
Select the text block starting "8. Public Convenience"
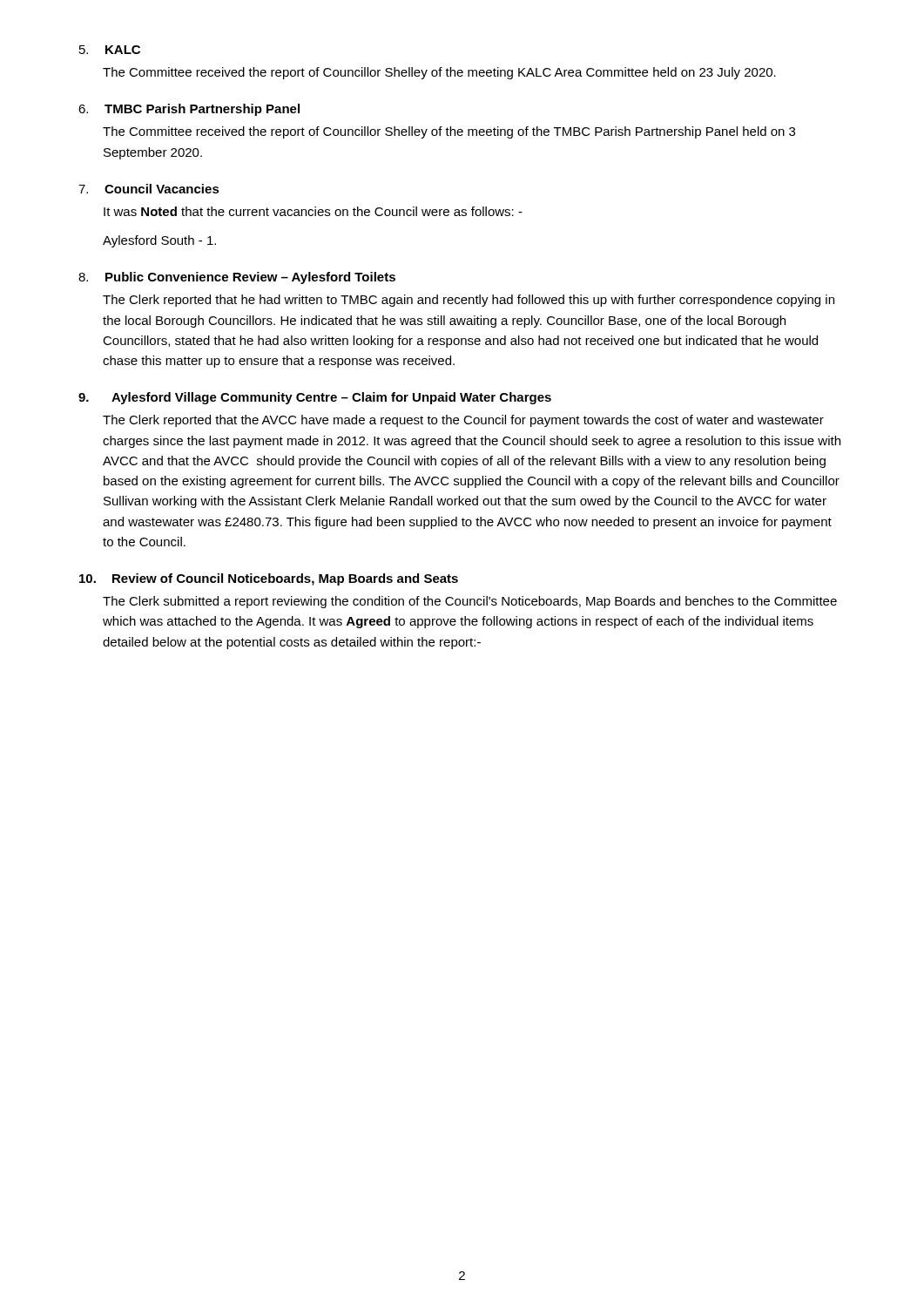point(237,277)
